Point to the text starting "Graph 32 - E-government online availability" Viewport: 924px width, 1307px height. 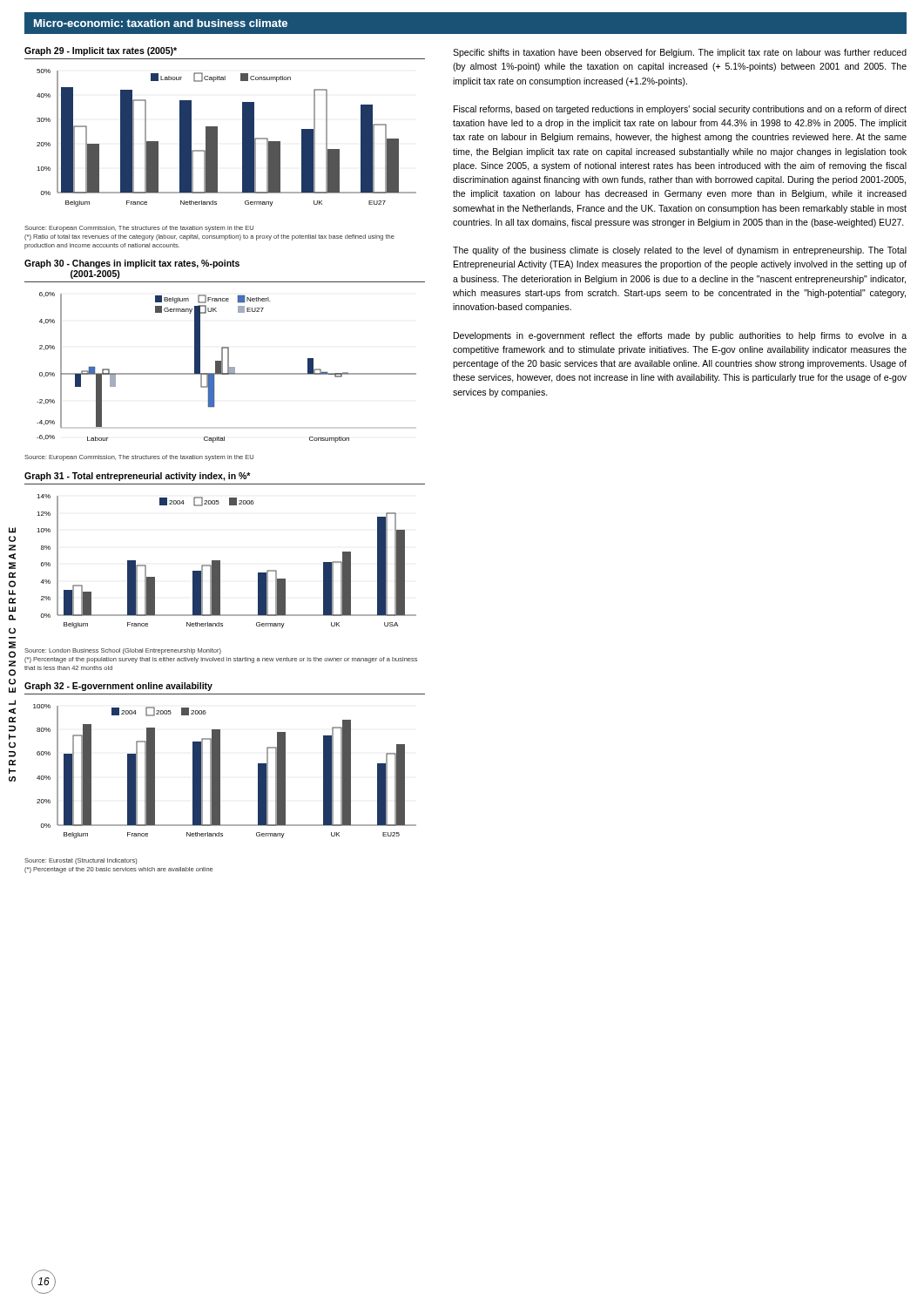click(x=118, y=686)
